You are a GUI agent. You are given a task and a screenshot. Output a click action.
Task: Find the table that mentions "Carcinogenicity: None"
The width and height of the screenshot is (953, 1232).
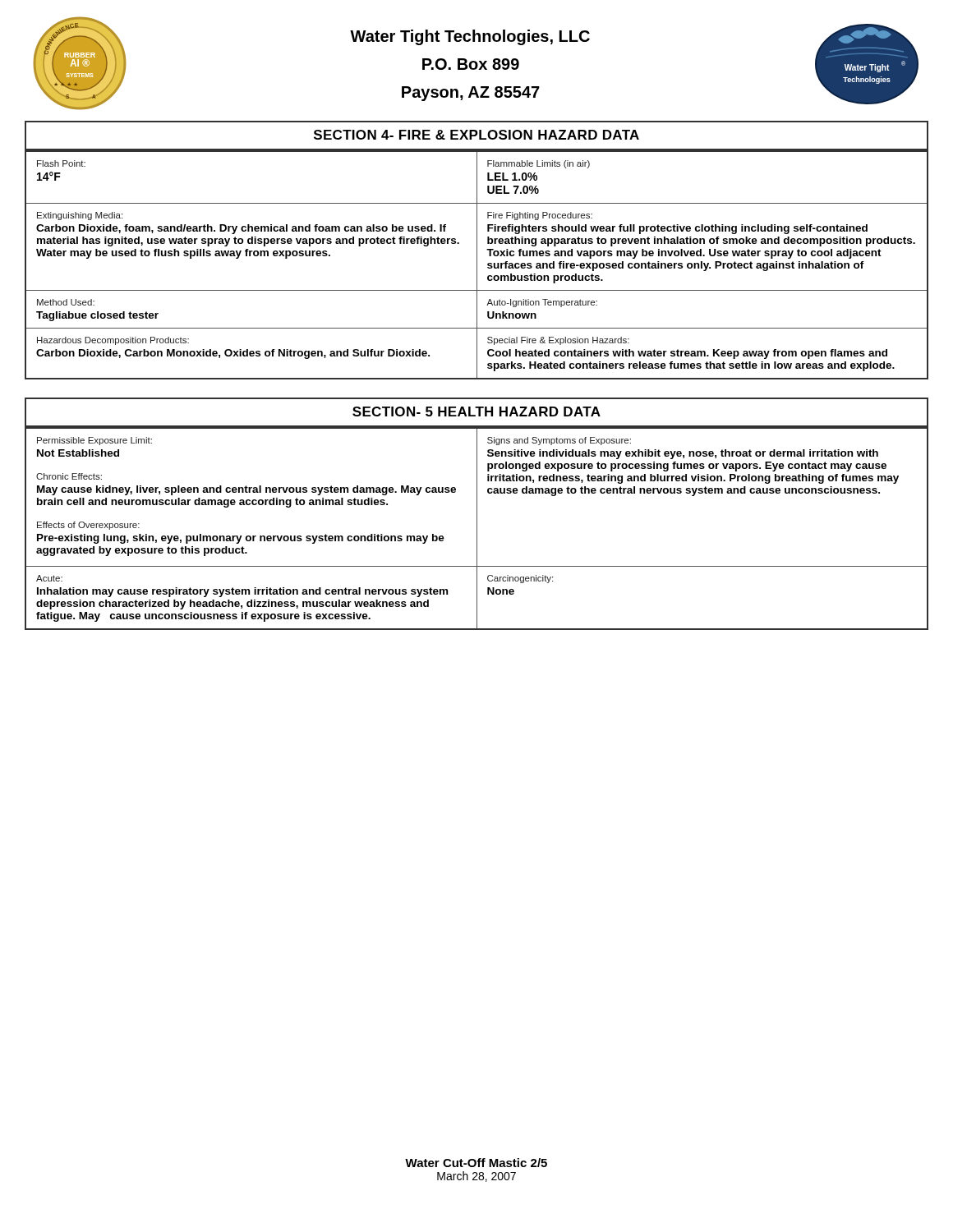tap(476, 529)
